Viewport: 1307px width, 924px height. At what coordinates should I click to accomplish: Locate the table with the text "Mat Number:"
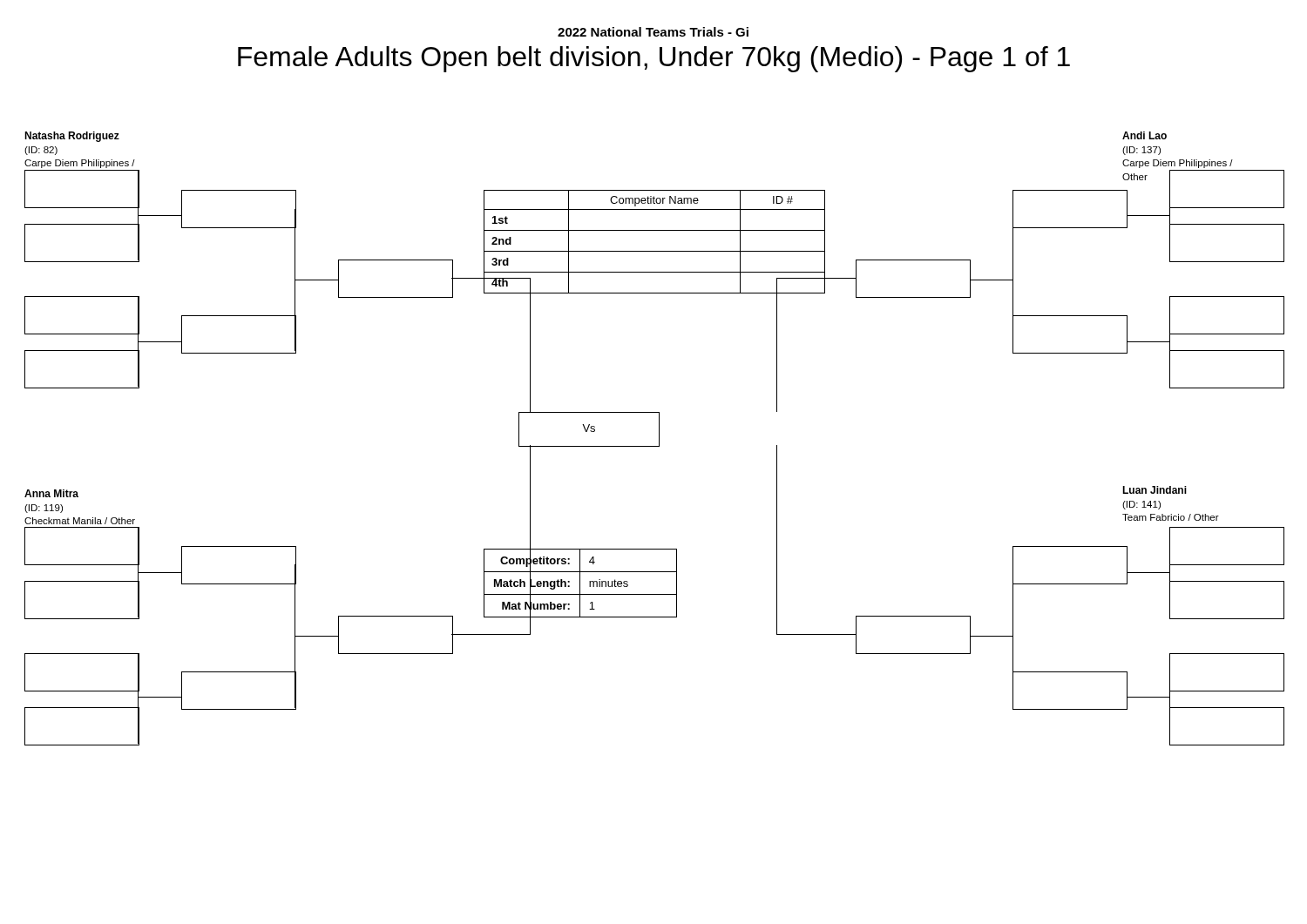click(x=580, y=583)
